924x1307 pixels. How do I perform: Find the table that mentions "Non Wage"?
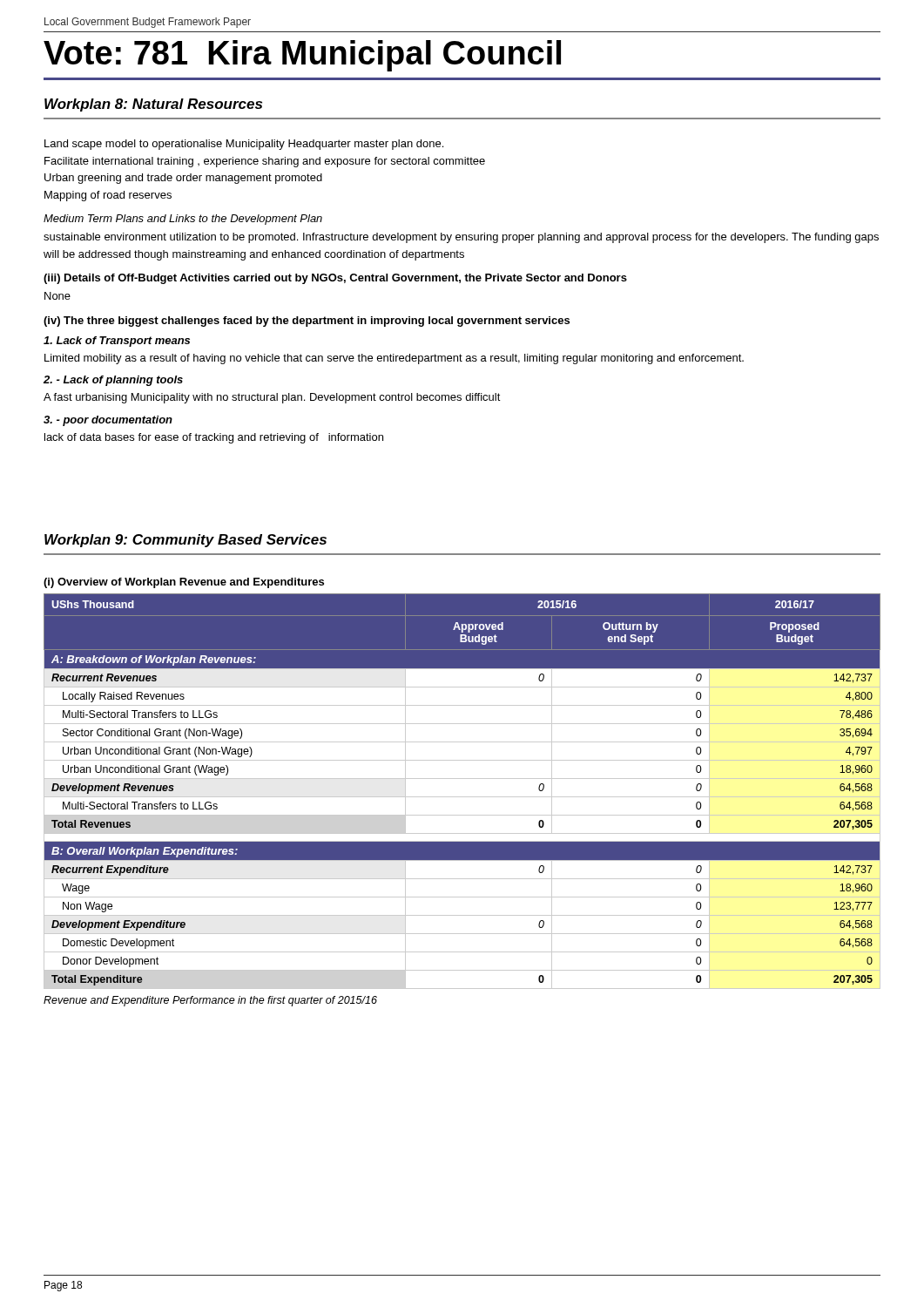[462, 791]
